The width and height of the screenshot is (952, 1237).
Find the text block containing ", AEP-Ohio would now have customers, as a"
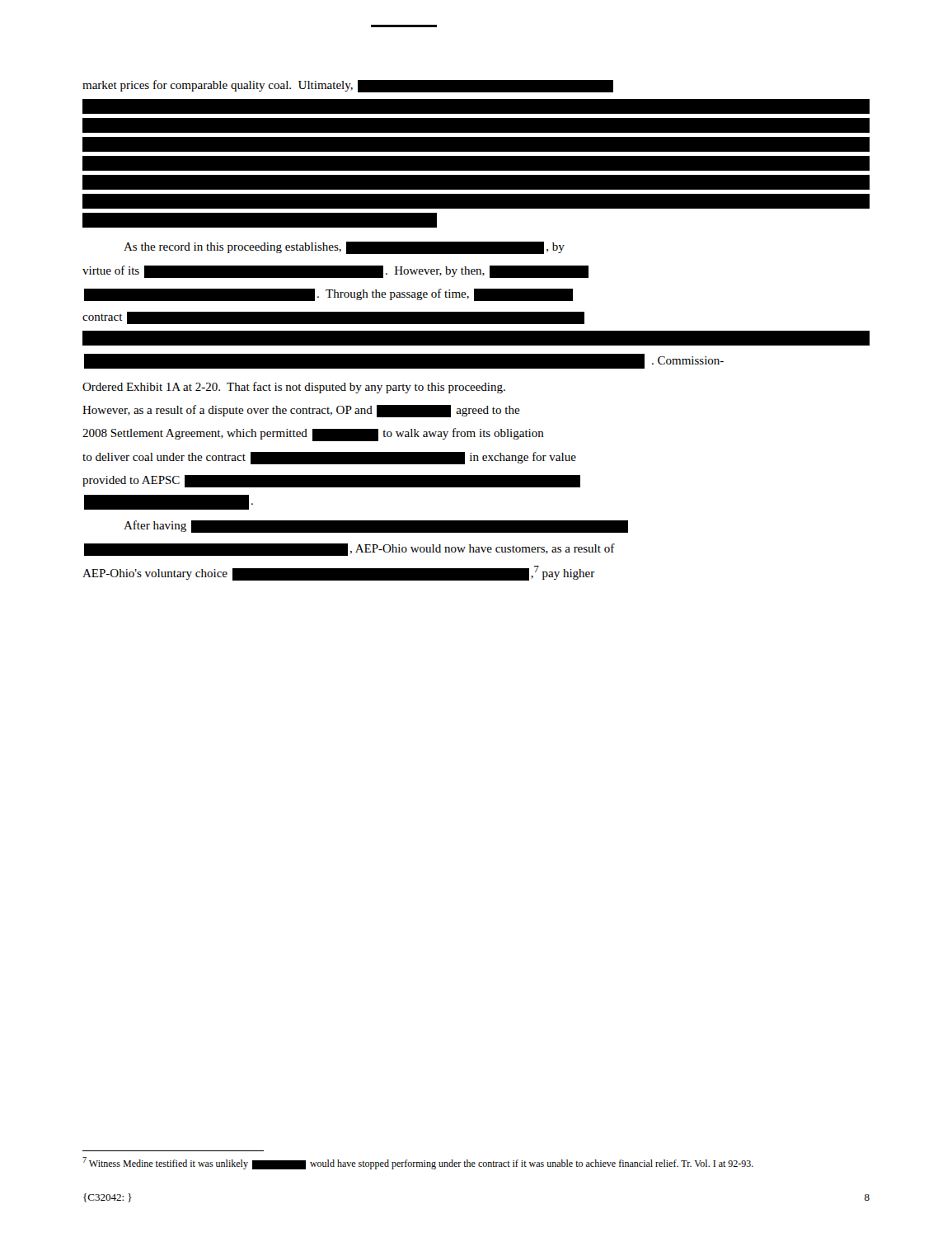[349, 549]
